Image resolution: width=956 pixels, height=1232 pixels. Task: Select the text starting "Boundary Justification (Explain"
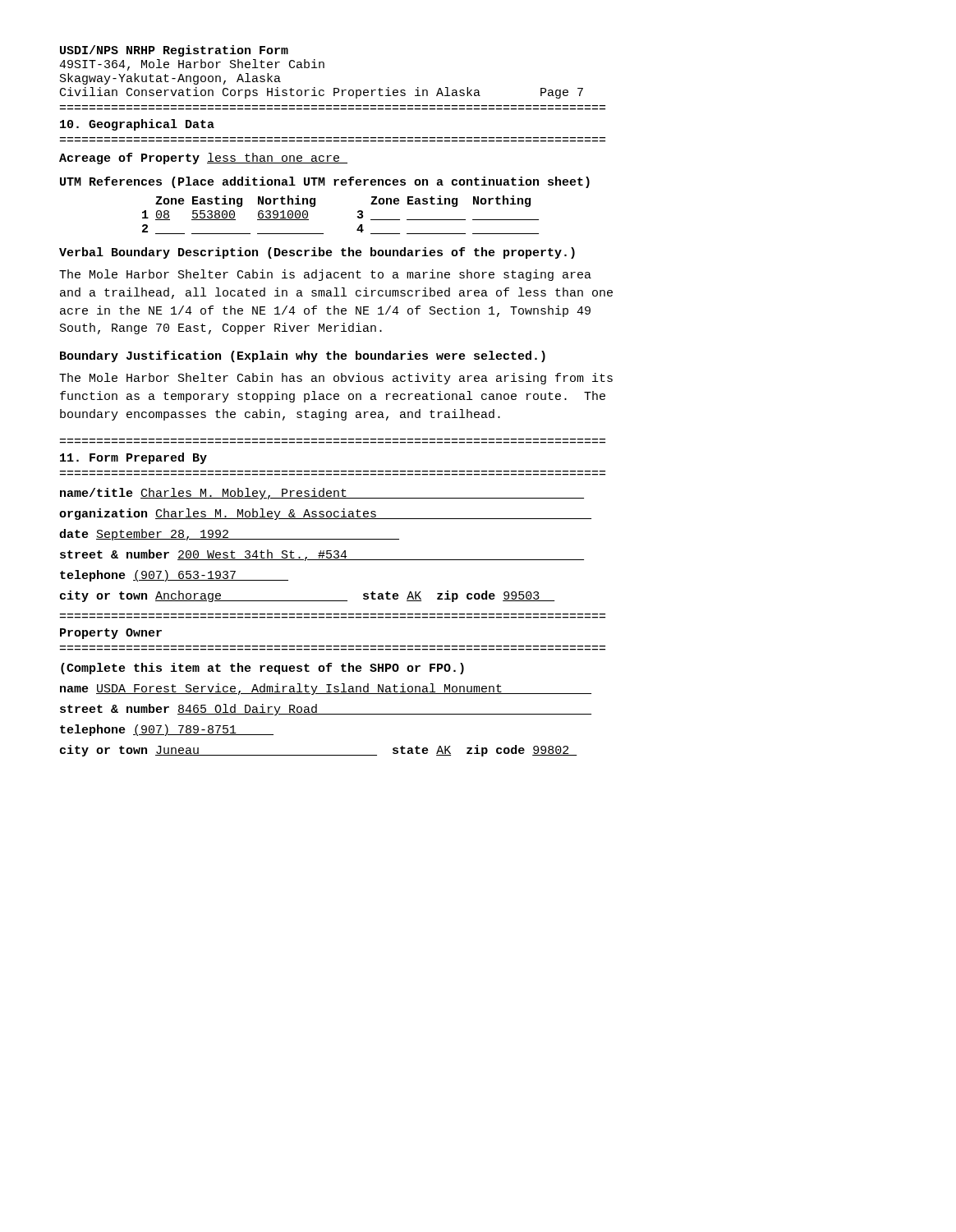[303, 357]
